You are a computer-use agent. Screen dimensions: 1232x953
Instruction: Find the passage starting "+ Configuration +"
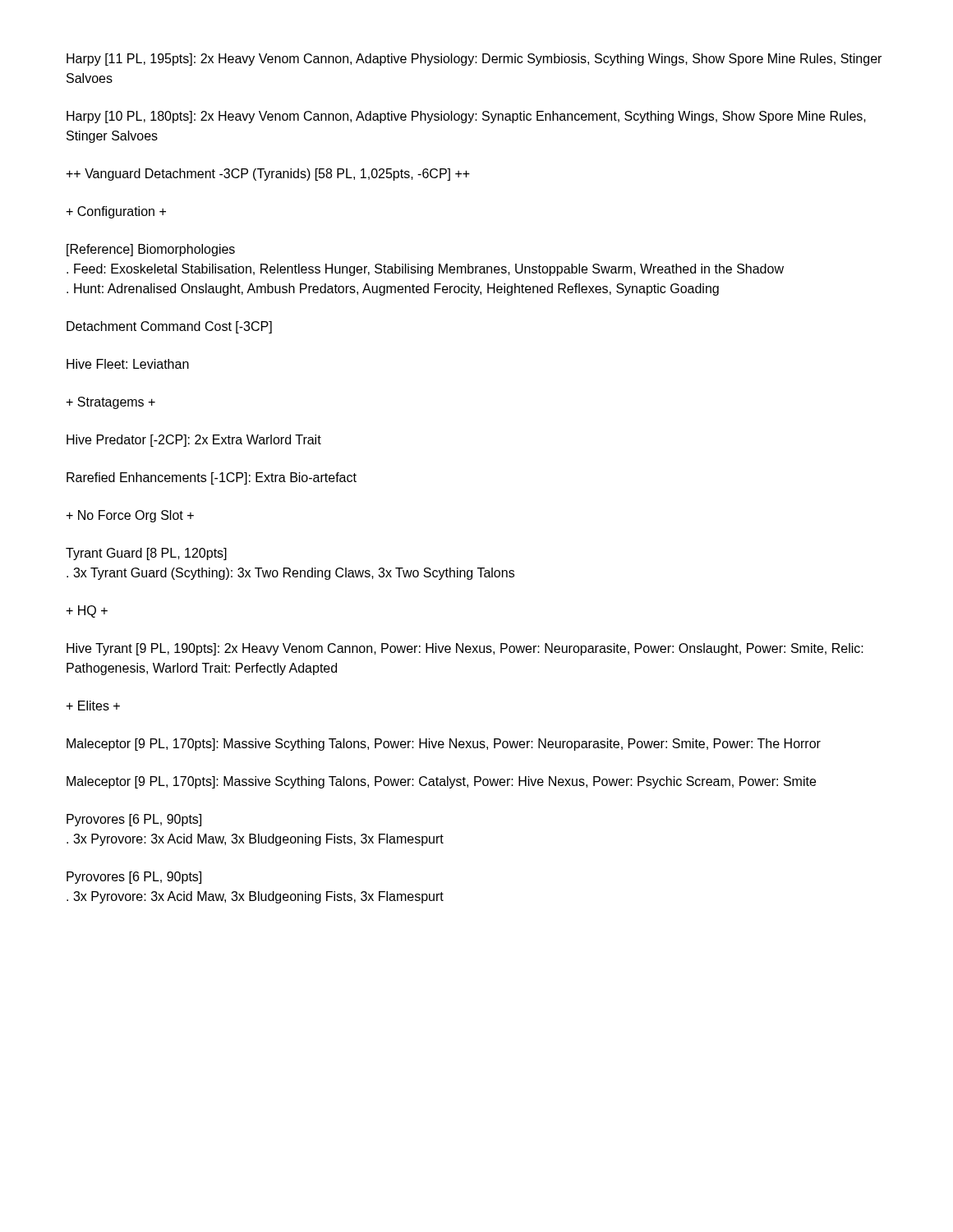point(116,211)
